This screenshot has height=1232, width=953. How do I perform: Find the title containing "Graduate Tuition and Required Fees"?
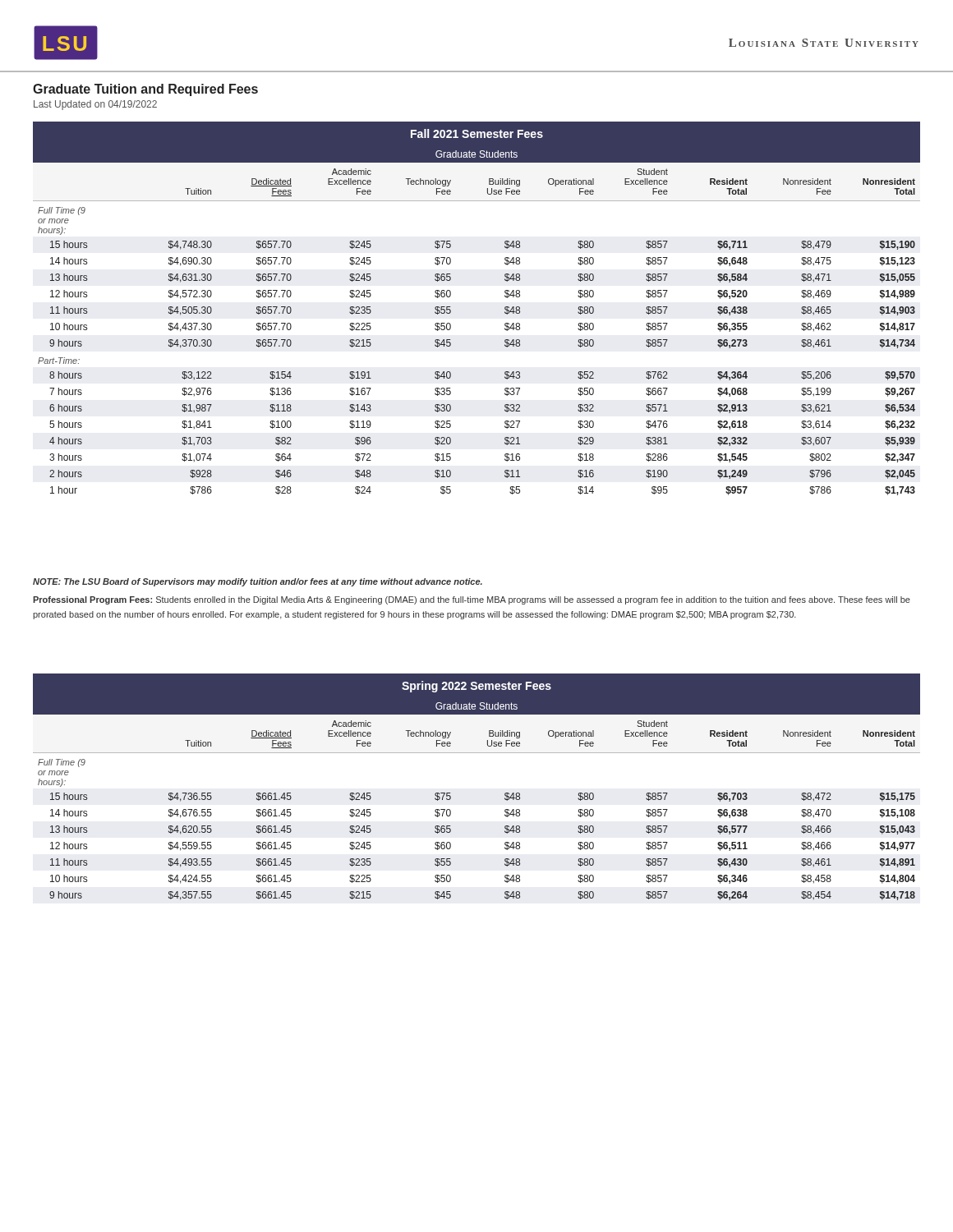pyautogui.click(x=146, y=90)
